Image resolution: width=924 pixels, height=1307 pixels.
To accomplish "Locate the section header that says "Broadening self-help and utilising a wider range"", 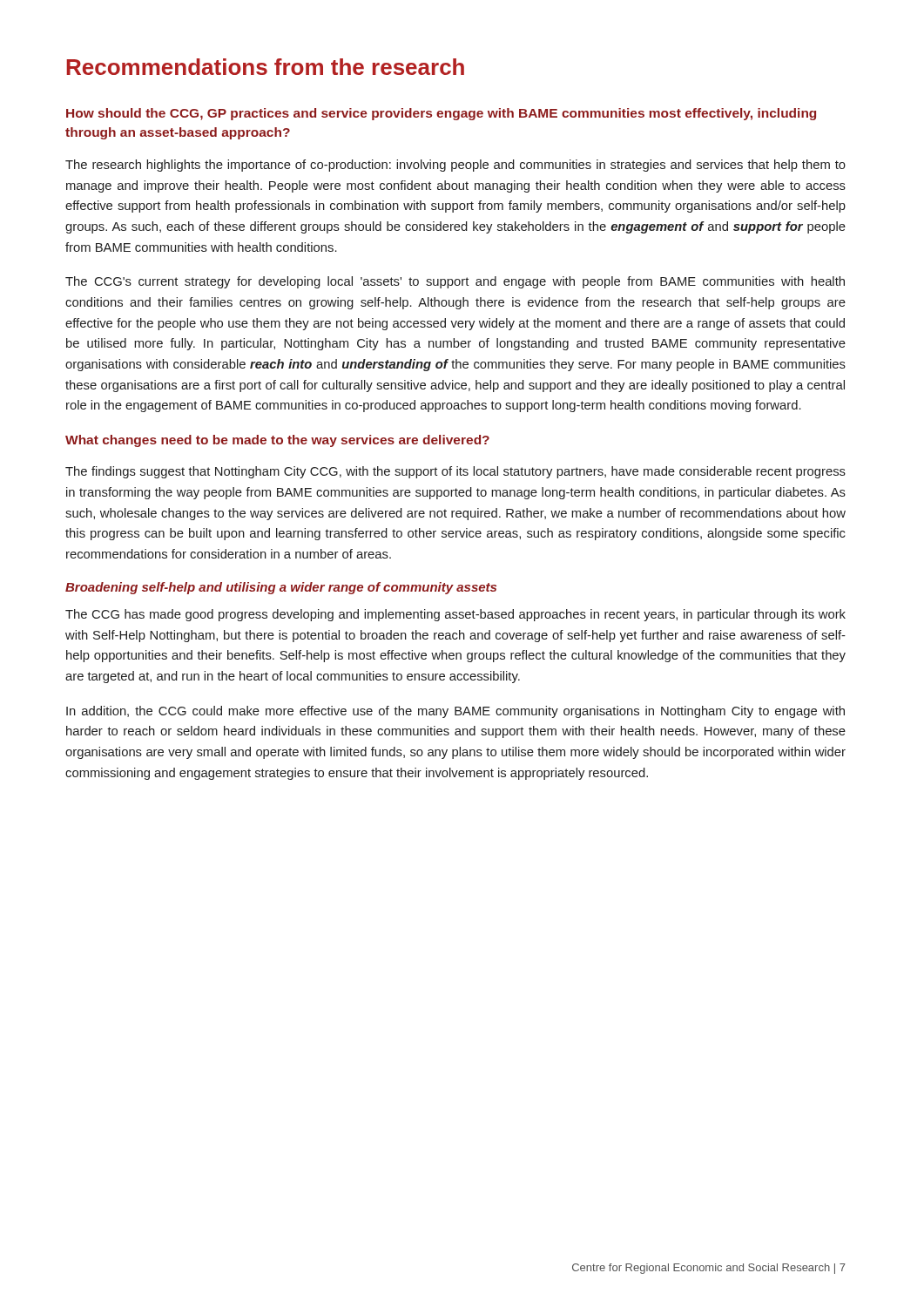I will (x=281, y=587).
